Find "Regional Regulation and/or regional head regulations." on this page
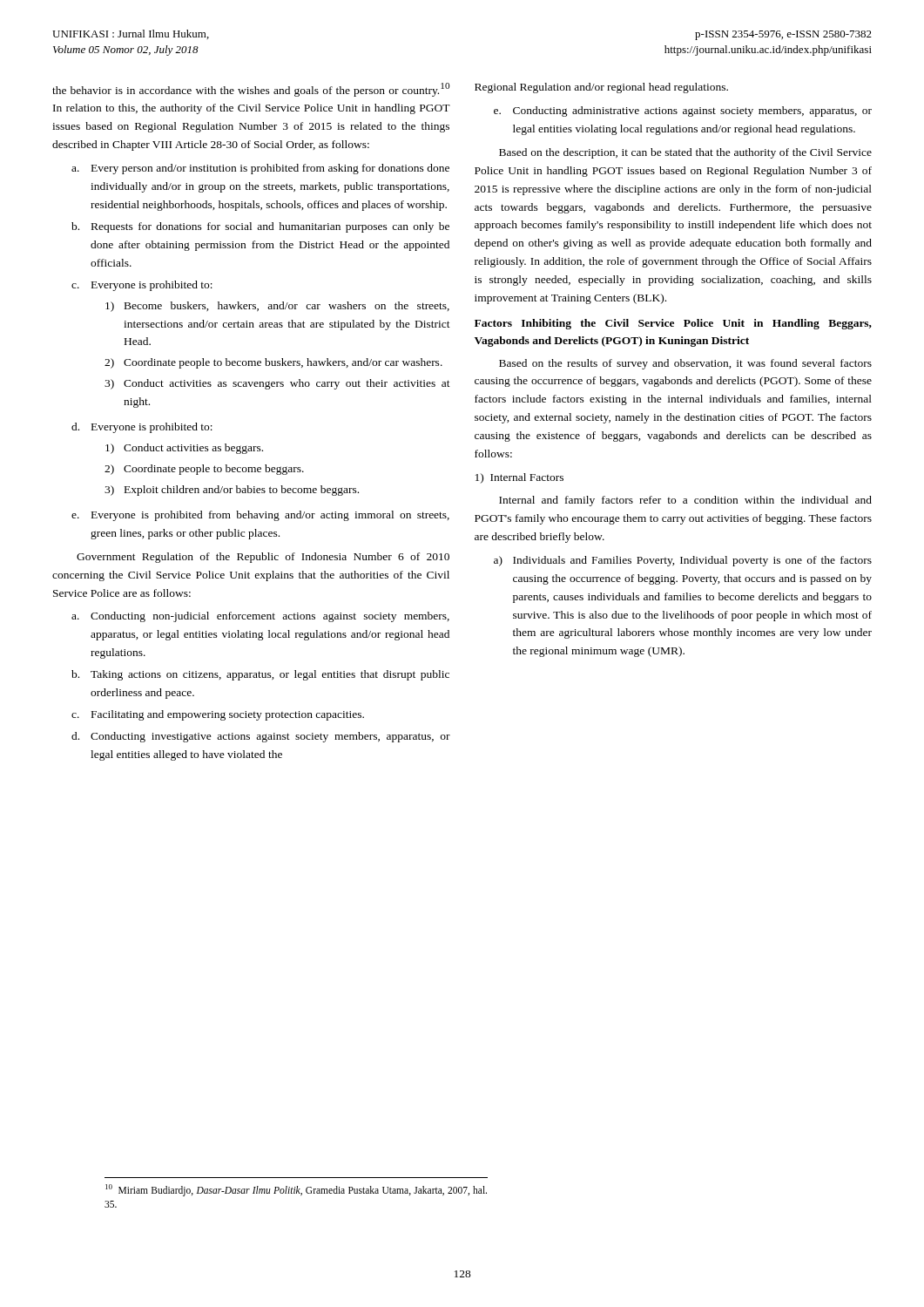This screenshot has height=1307, width=924. (x=673, y=88)
